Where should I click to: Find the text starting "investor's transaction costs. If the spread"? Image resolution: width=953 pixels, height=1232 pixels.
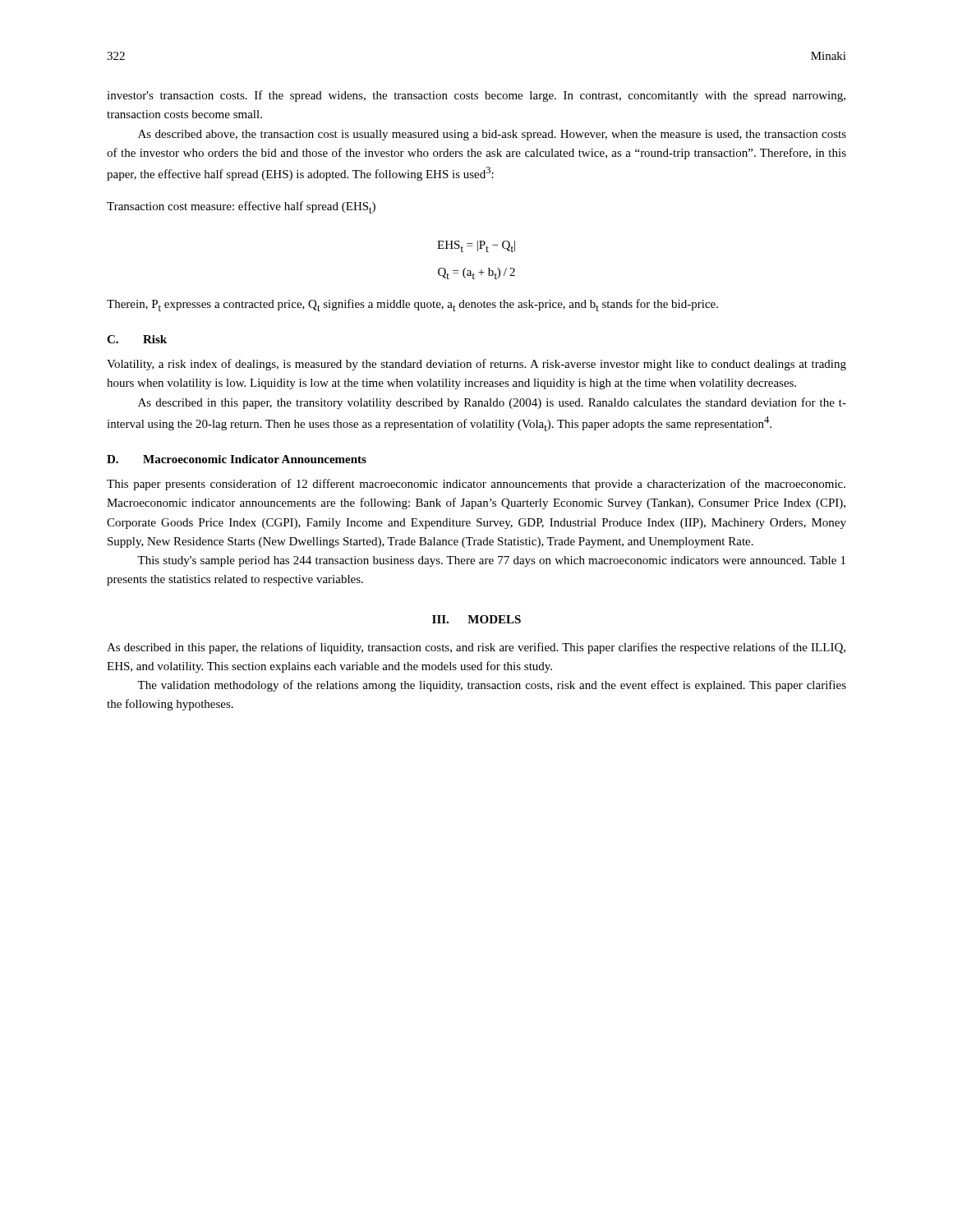point(476,135)
